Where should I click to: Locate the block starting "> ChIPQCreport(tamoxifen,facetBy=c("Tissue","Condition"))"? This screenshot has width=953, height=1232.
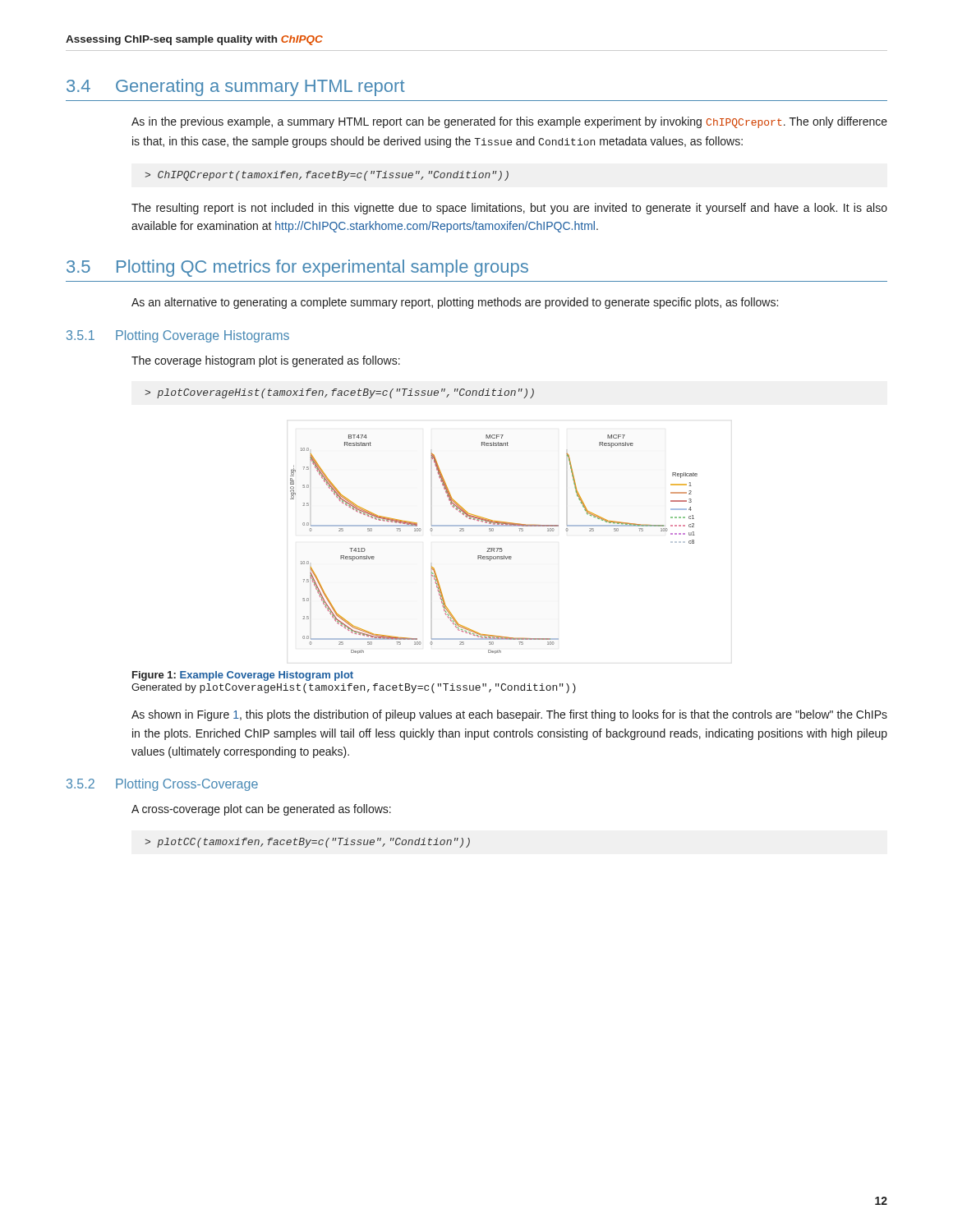coord(327,175)
